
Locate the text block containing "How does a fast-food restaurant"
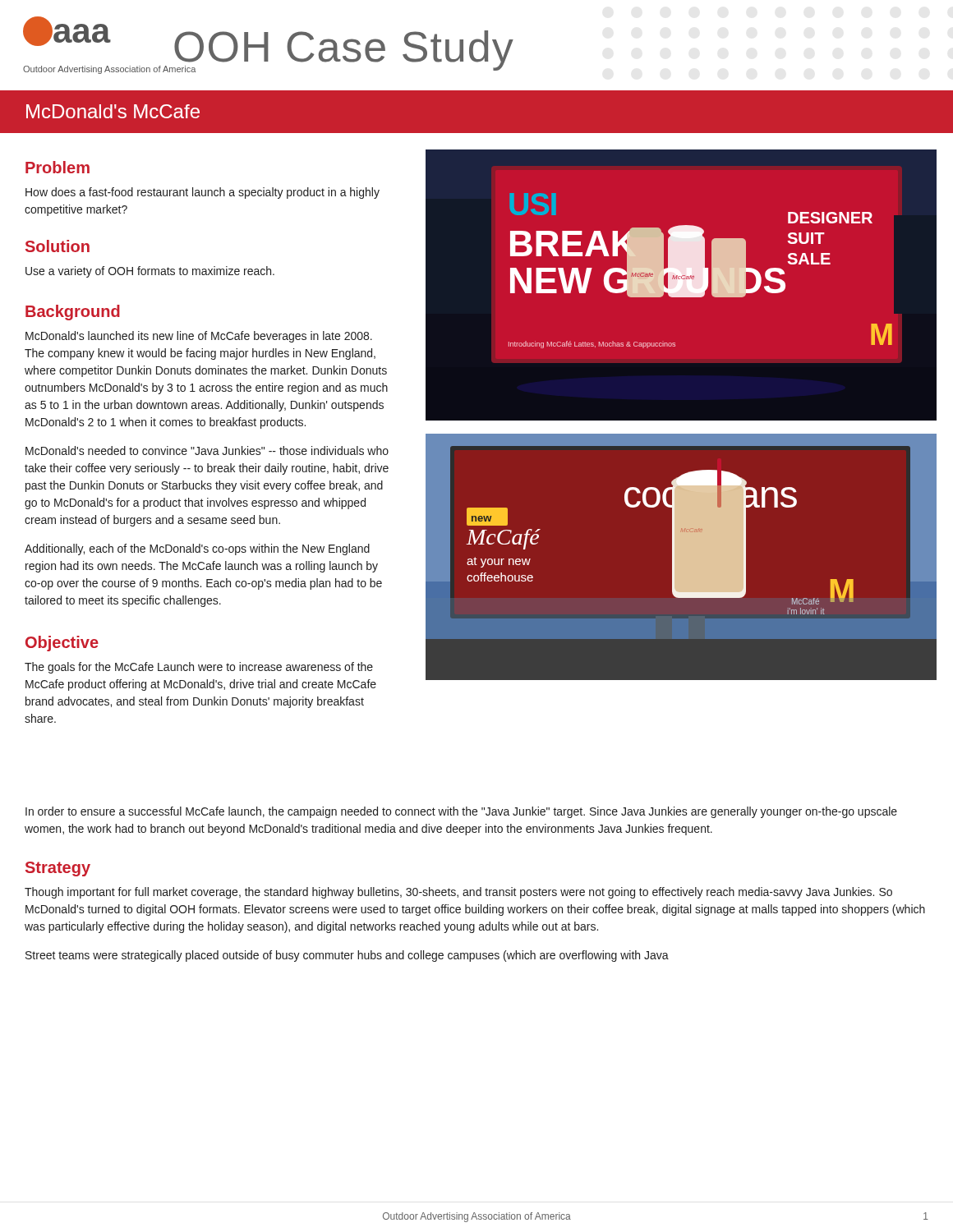[x=202, y=201]
